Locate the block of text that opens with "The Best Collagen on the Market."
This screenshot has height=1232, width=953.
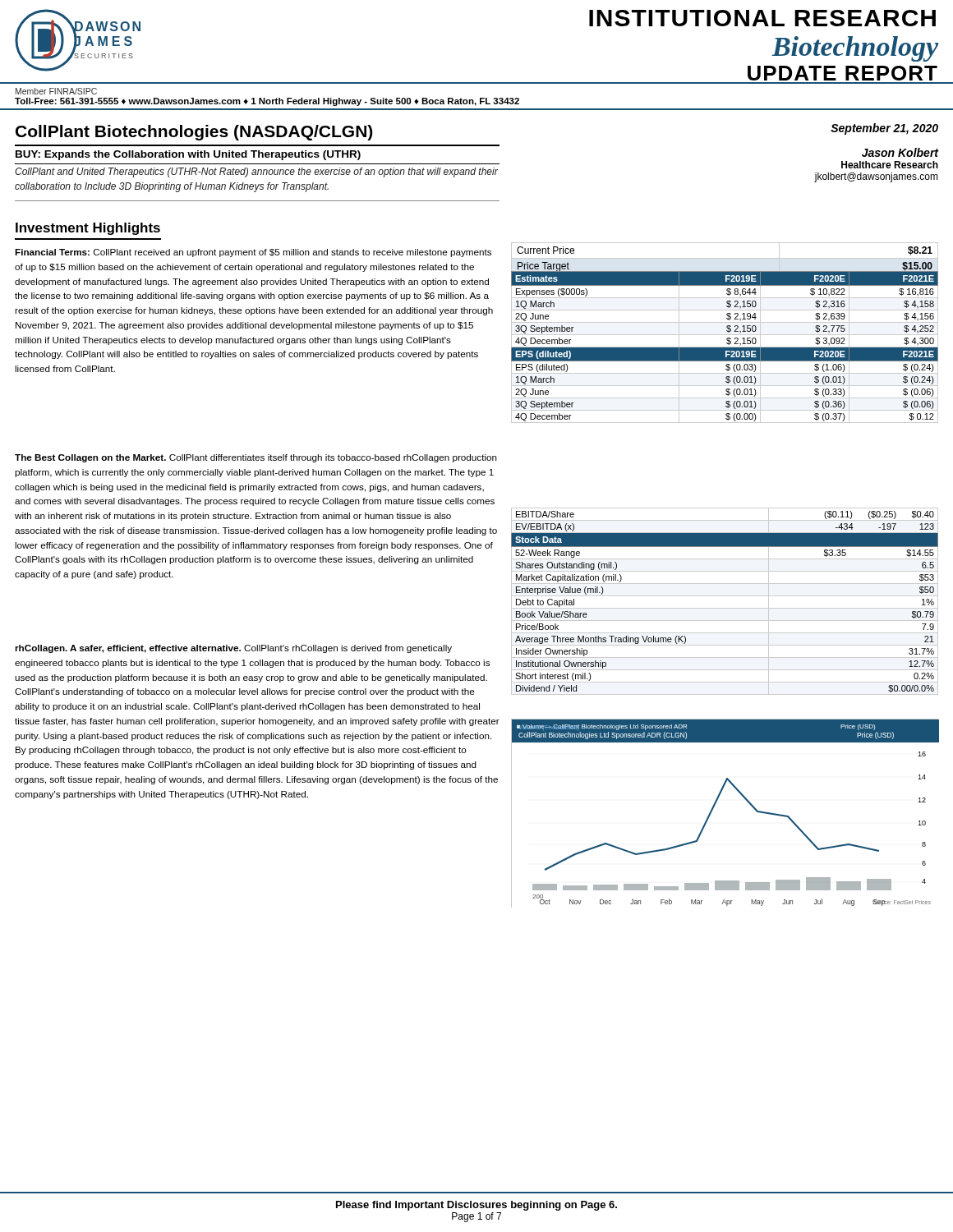click(256, 516)
